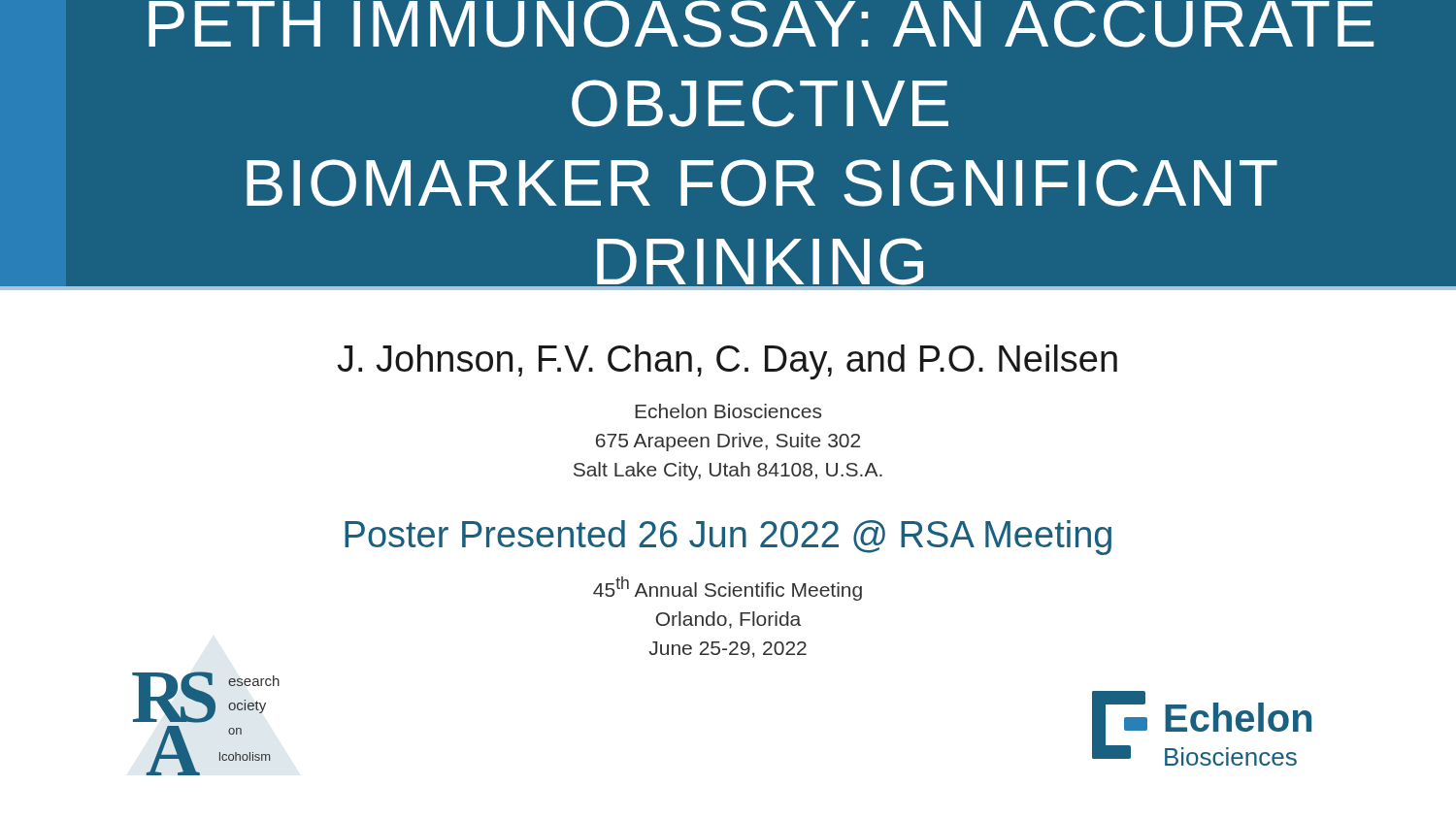1456x819 pixels.
Task: Find the title
Action: pos(761,149)
